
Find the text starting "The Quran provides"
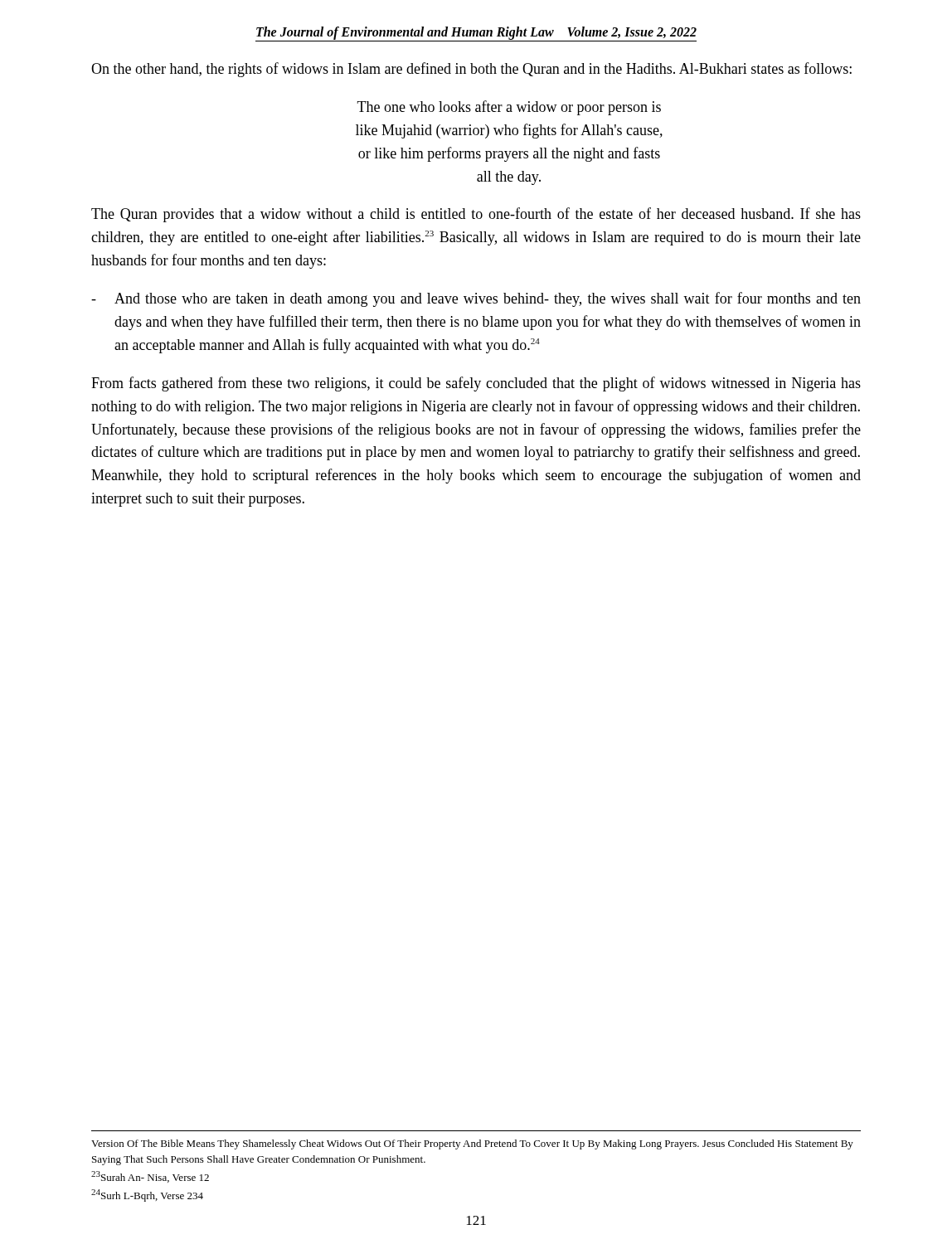tap(476, 237)
